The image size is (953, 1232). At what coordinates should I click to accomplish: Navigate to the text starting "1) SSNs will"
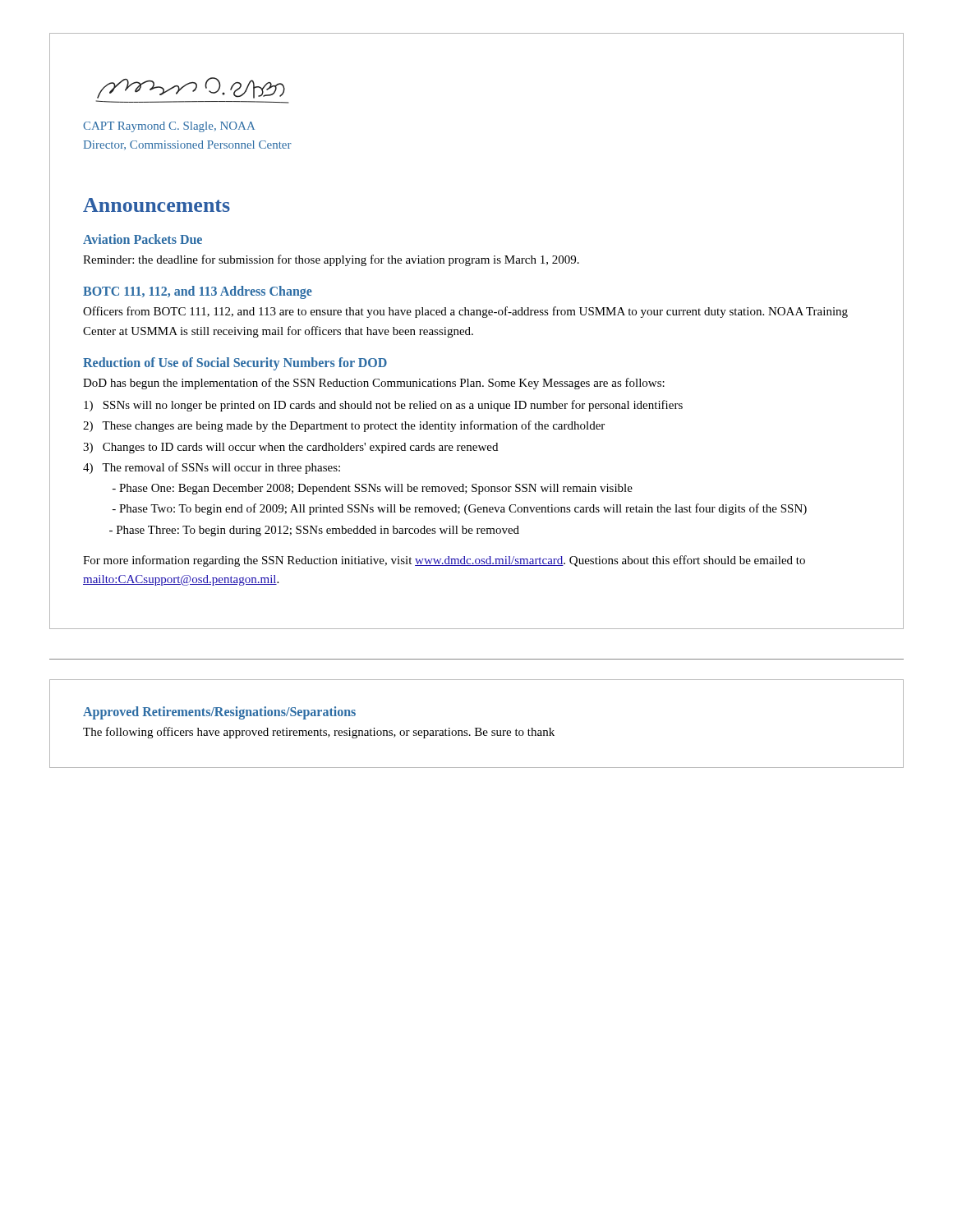tap(476, 405)
